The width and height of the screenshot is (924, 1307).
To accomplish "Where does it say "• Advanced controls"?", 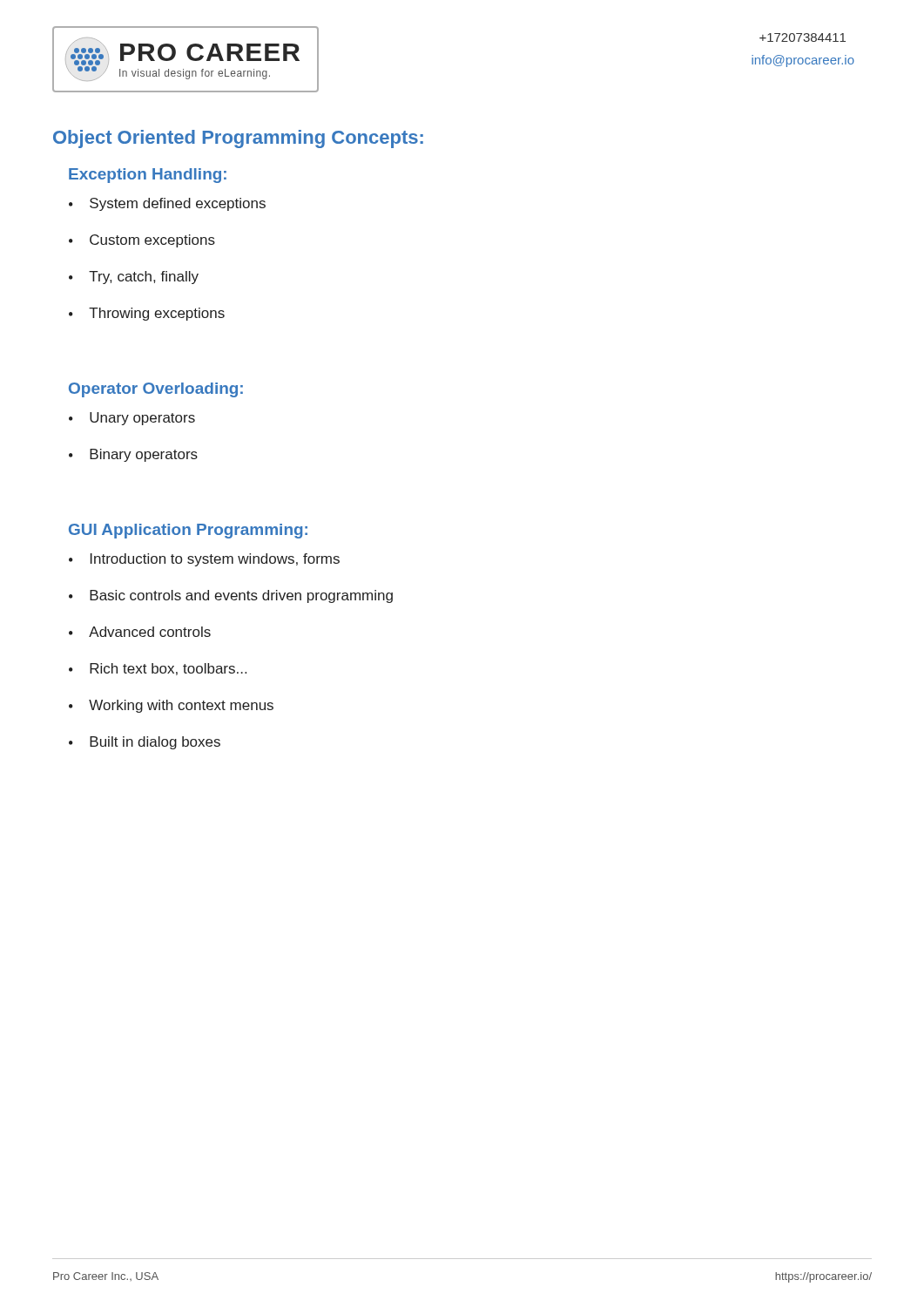I will point(139,633).
